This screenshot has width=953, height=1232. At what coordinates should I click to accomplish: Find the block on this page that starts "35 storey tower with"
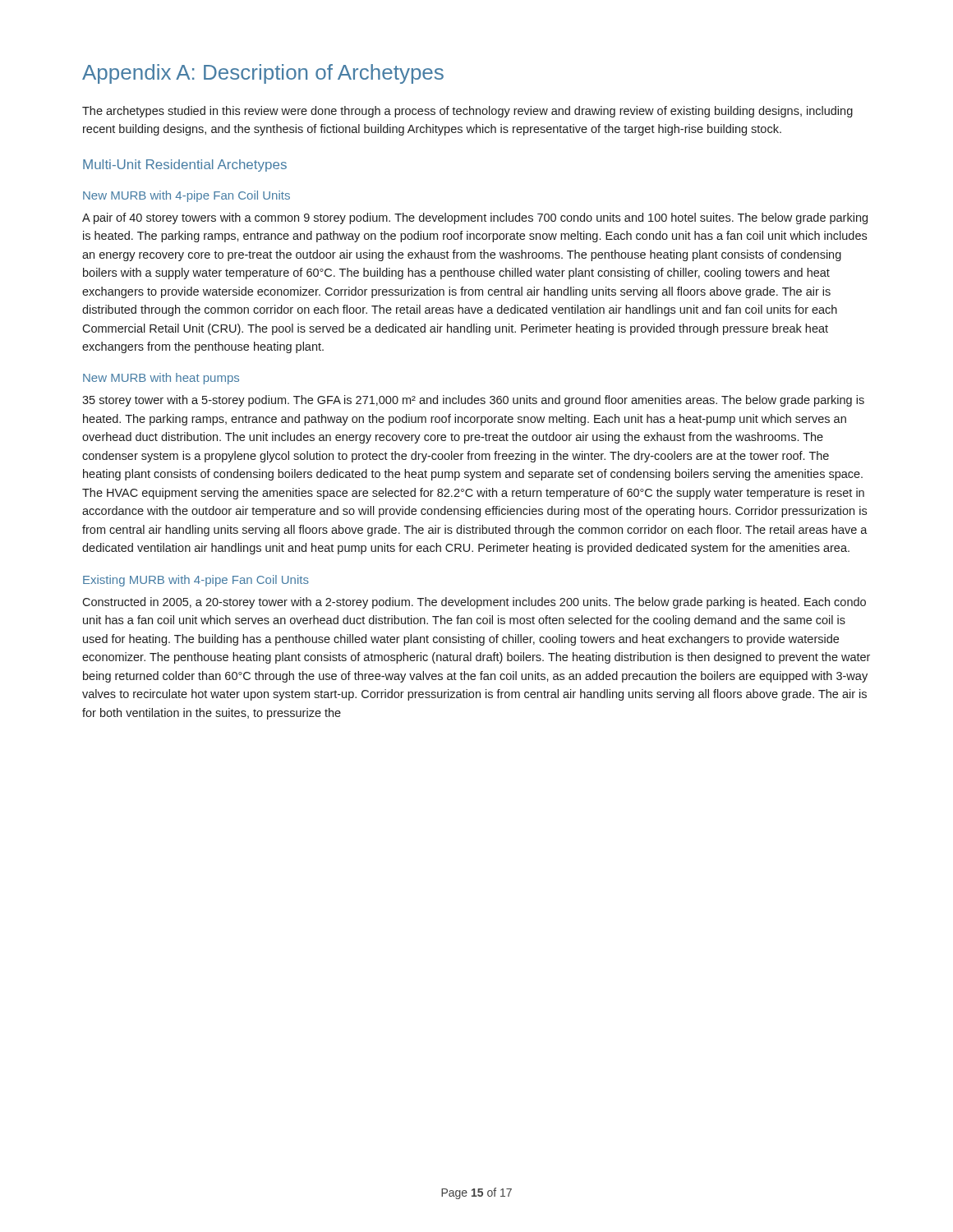475,474
